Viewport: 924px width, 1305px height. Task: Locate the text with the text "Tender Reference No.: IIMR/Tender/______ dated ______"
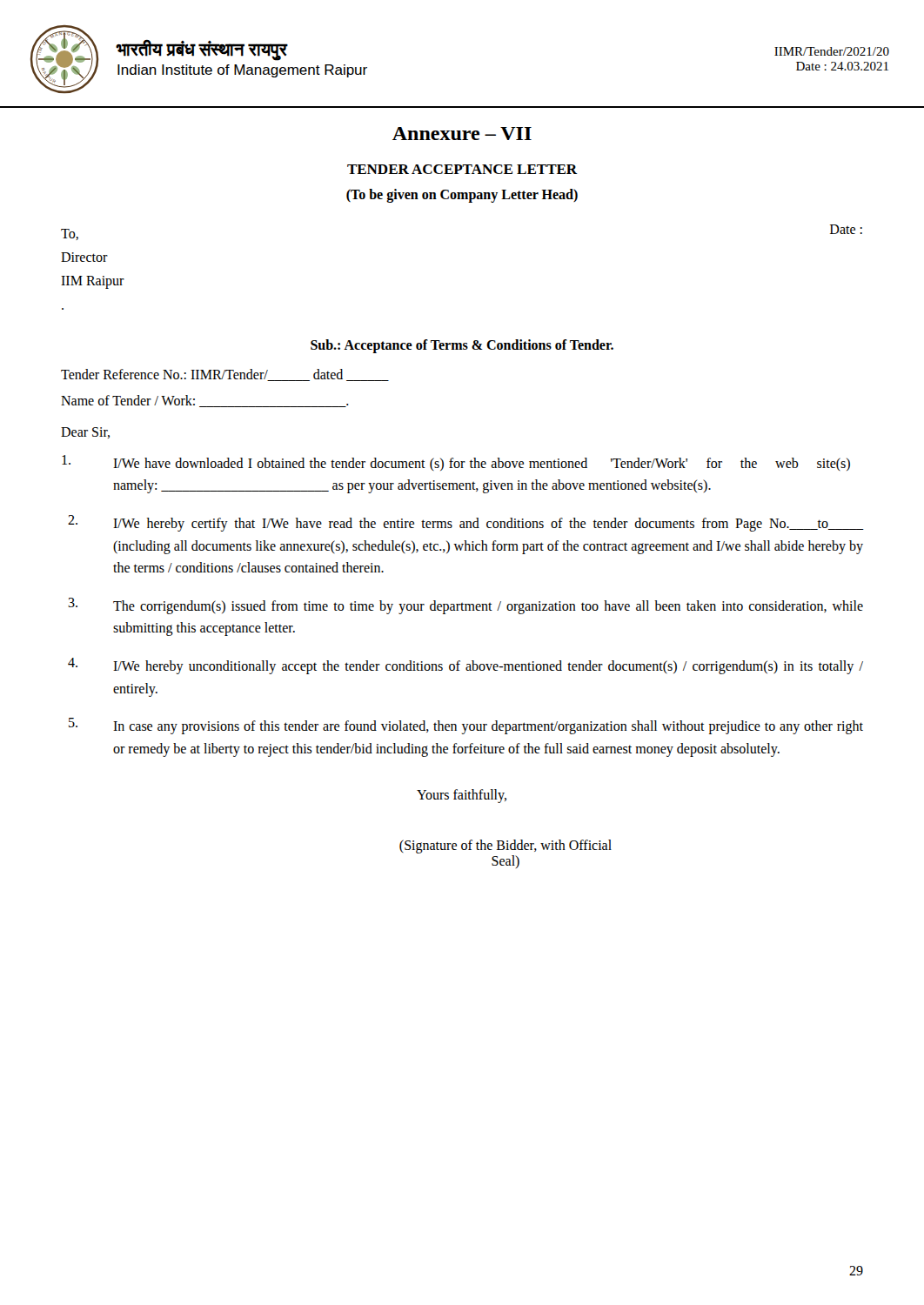pos(225,374)
